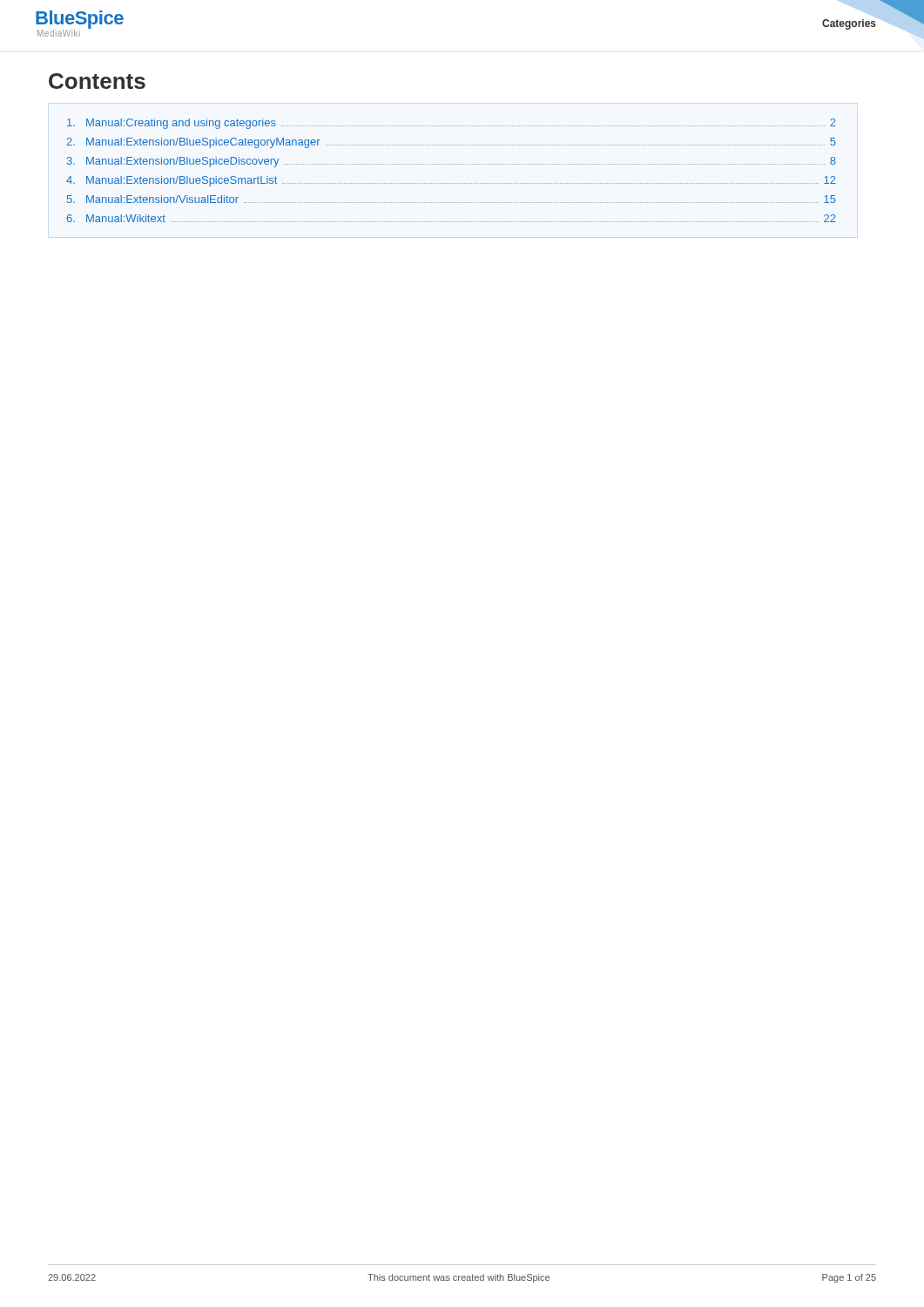Navigate to the region starting "5. Manual:Extension/VisualEditor 15"

(x=451, y=199)
